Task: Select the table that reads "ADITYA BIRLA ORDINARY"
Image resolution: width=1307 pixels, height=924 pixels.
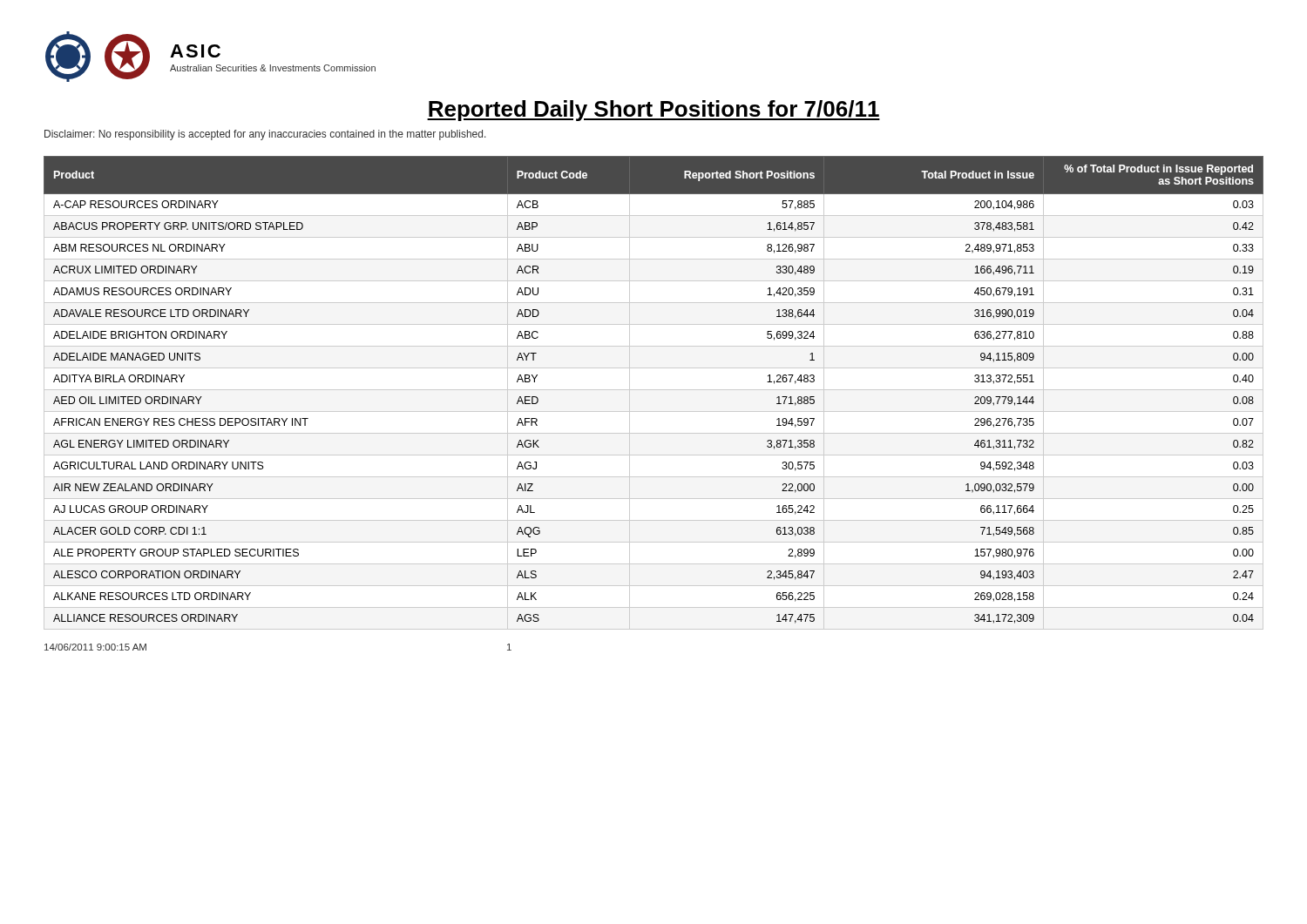Action: [x=654, y=393]
